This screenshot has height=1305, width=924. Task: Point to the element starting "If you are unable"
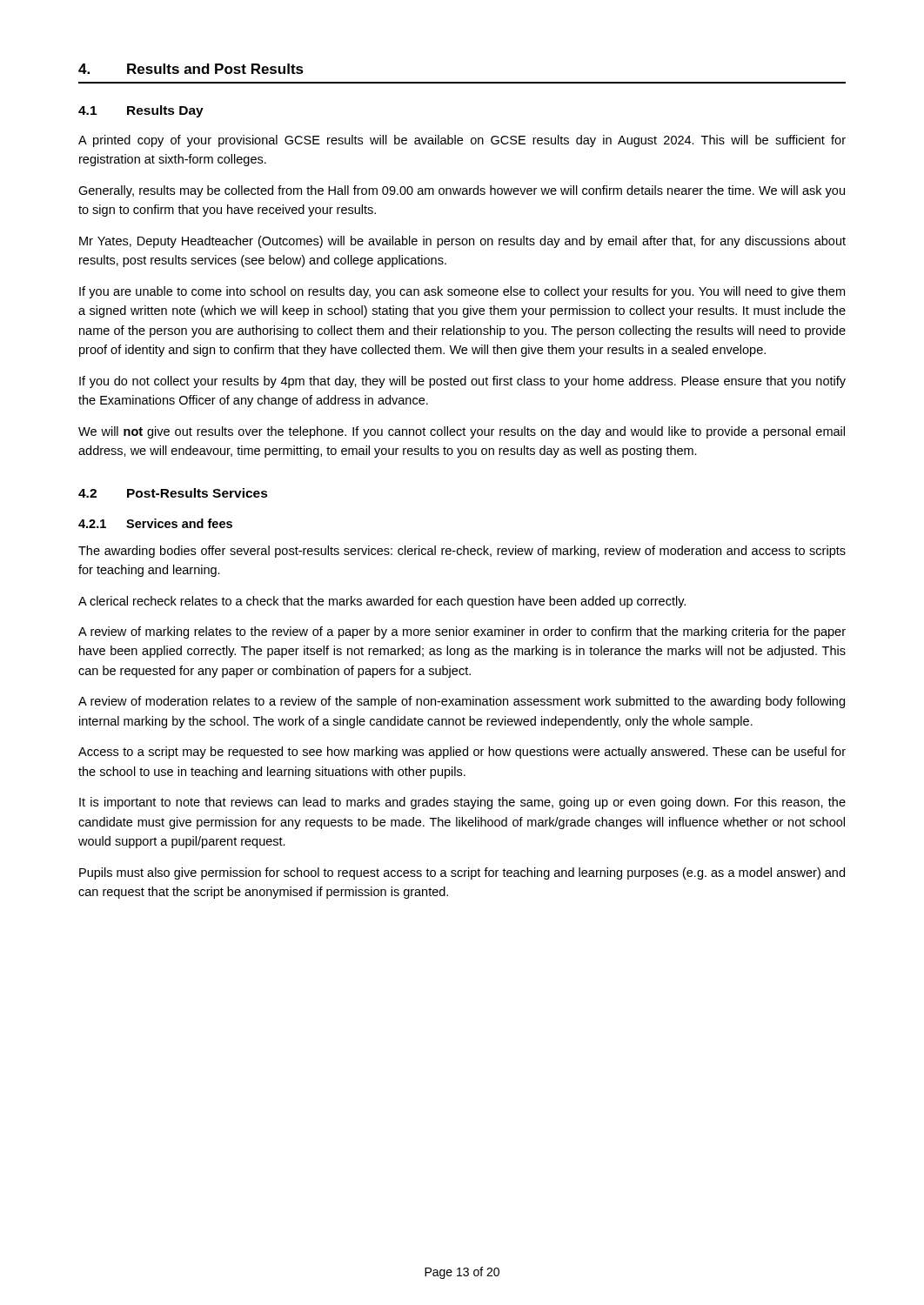462,321
